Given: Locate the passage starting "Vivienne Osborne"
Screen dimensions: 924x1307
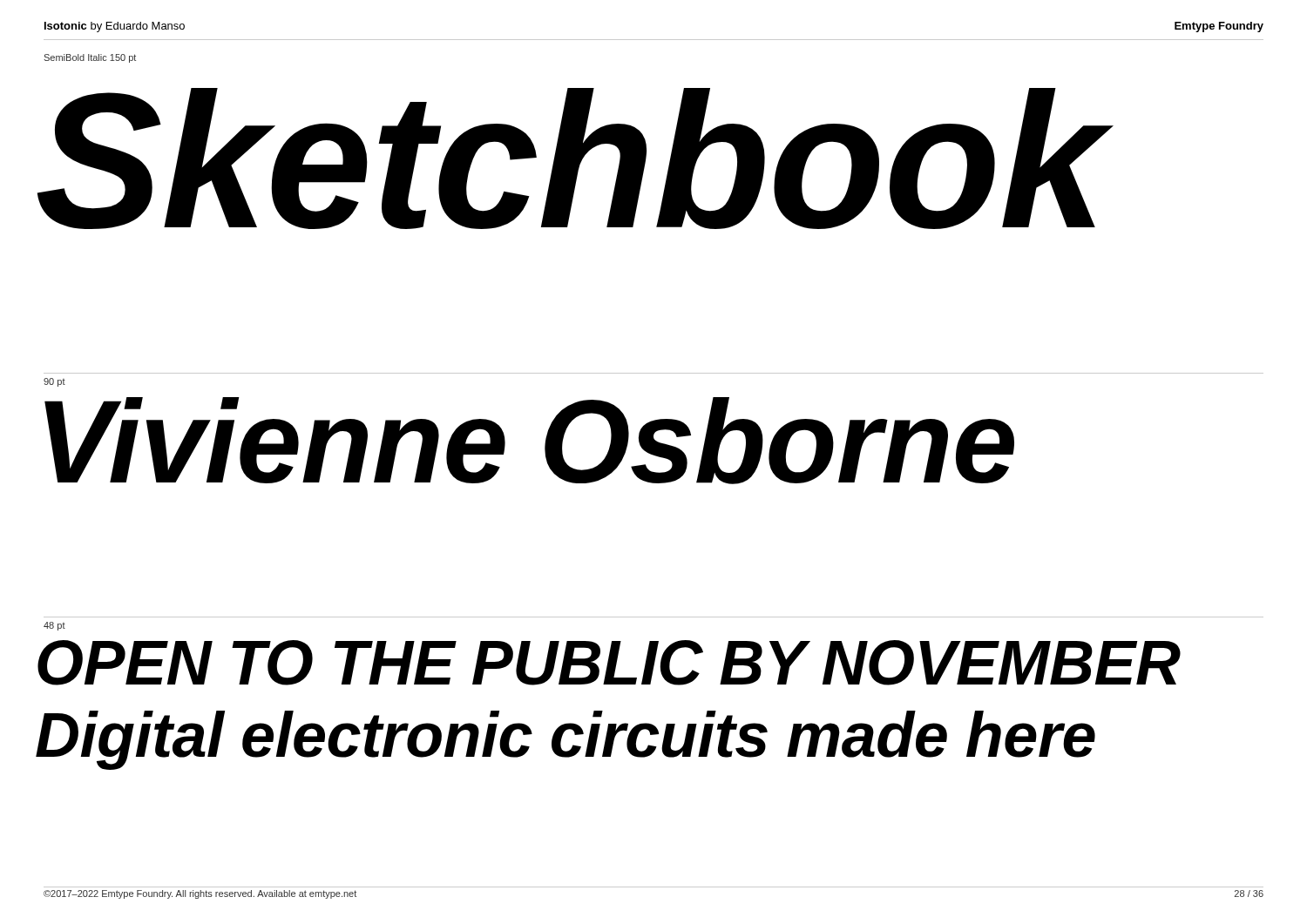Looking at the screenshot, I should coord(526,442).
